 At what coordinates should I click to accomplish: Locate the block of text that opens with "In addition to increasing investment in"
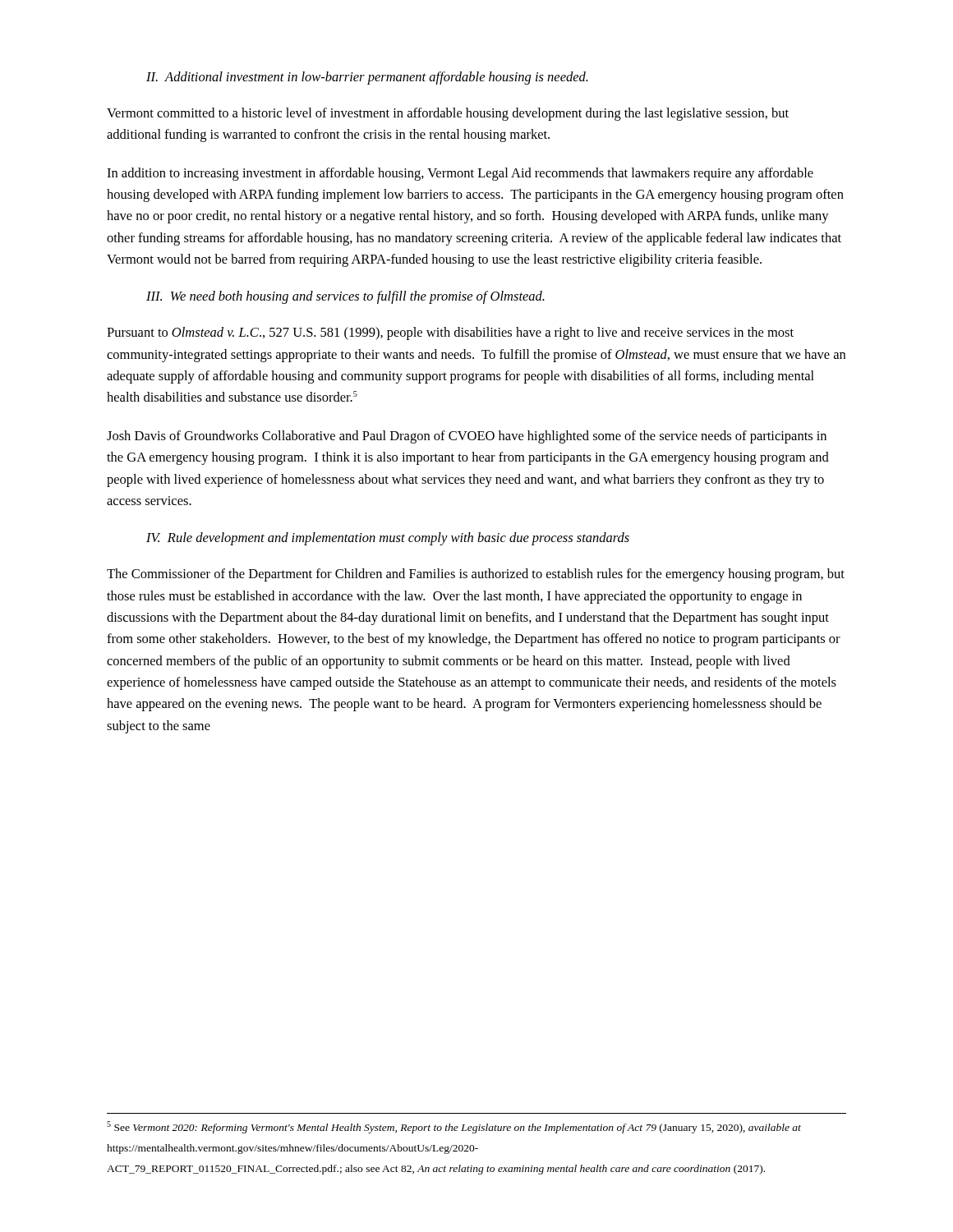(475, 216)
